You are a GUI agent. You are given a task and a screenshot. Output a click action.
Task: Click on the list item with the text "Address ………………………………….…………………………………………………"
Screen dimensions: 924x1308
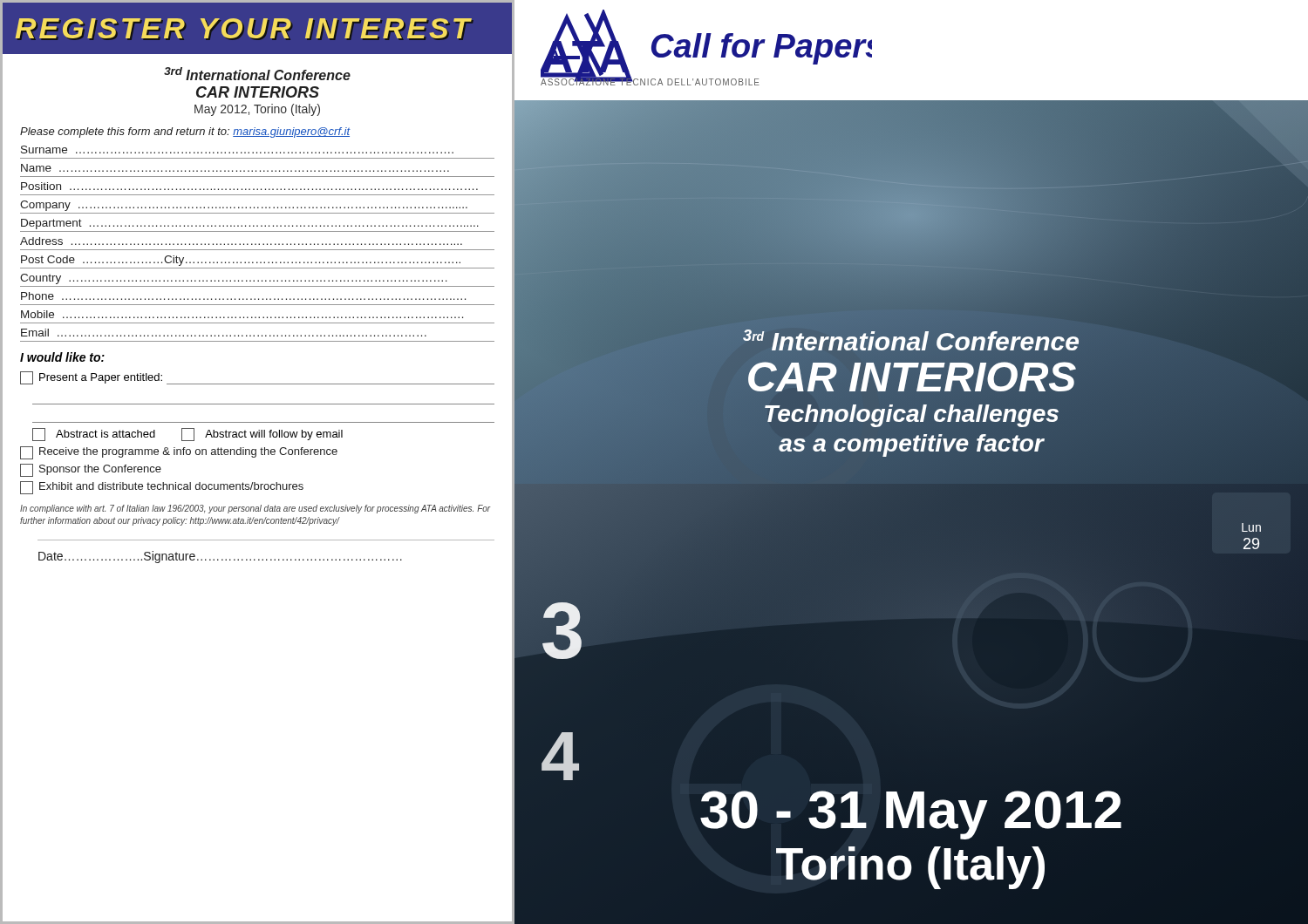(x=241, y=241)
